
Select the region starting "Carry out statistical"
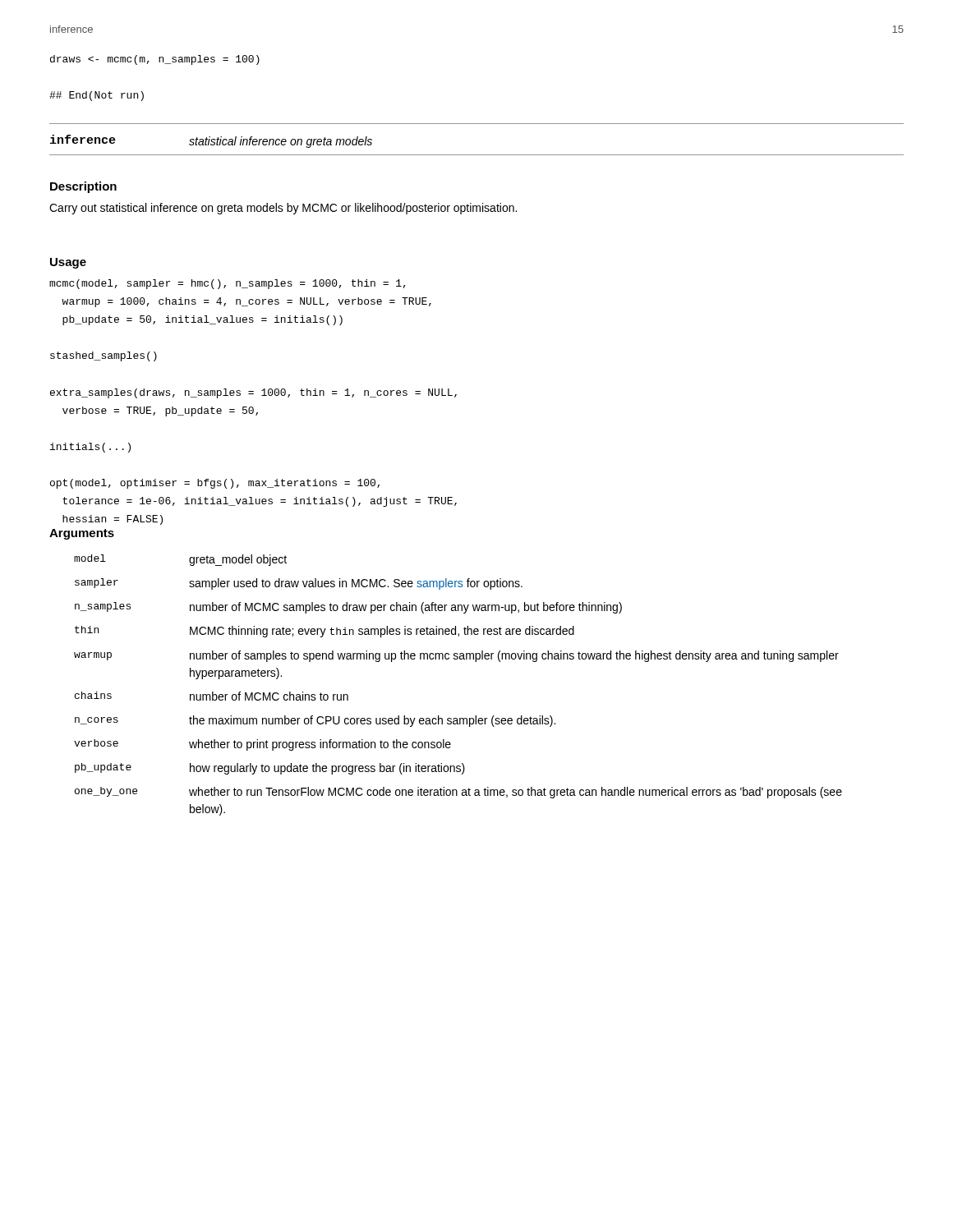284,208
